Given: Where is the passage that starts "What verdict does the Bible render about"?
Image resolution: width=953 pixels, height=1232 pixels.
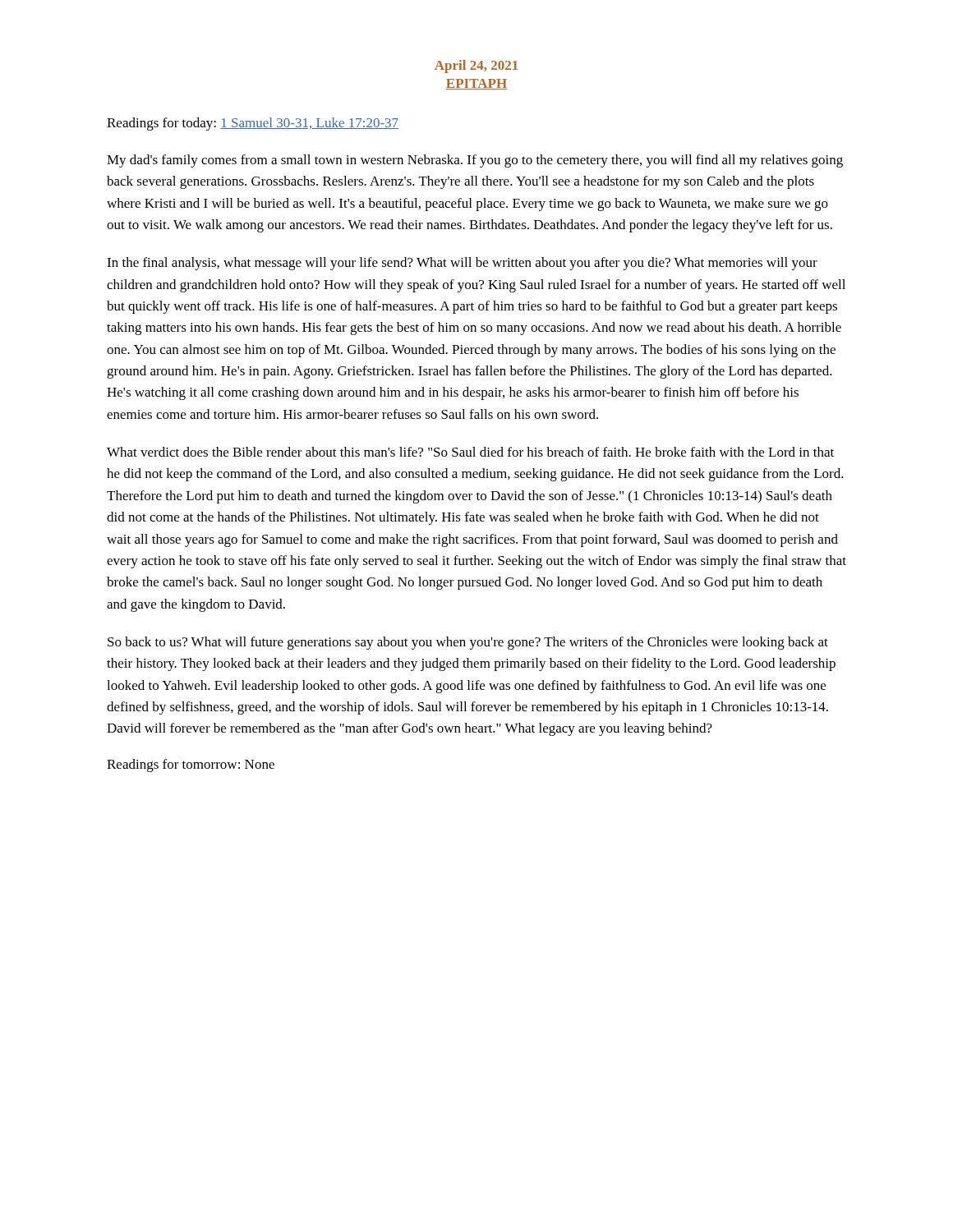Looking at the screenshot, I should pos(476,528).
